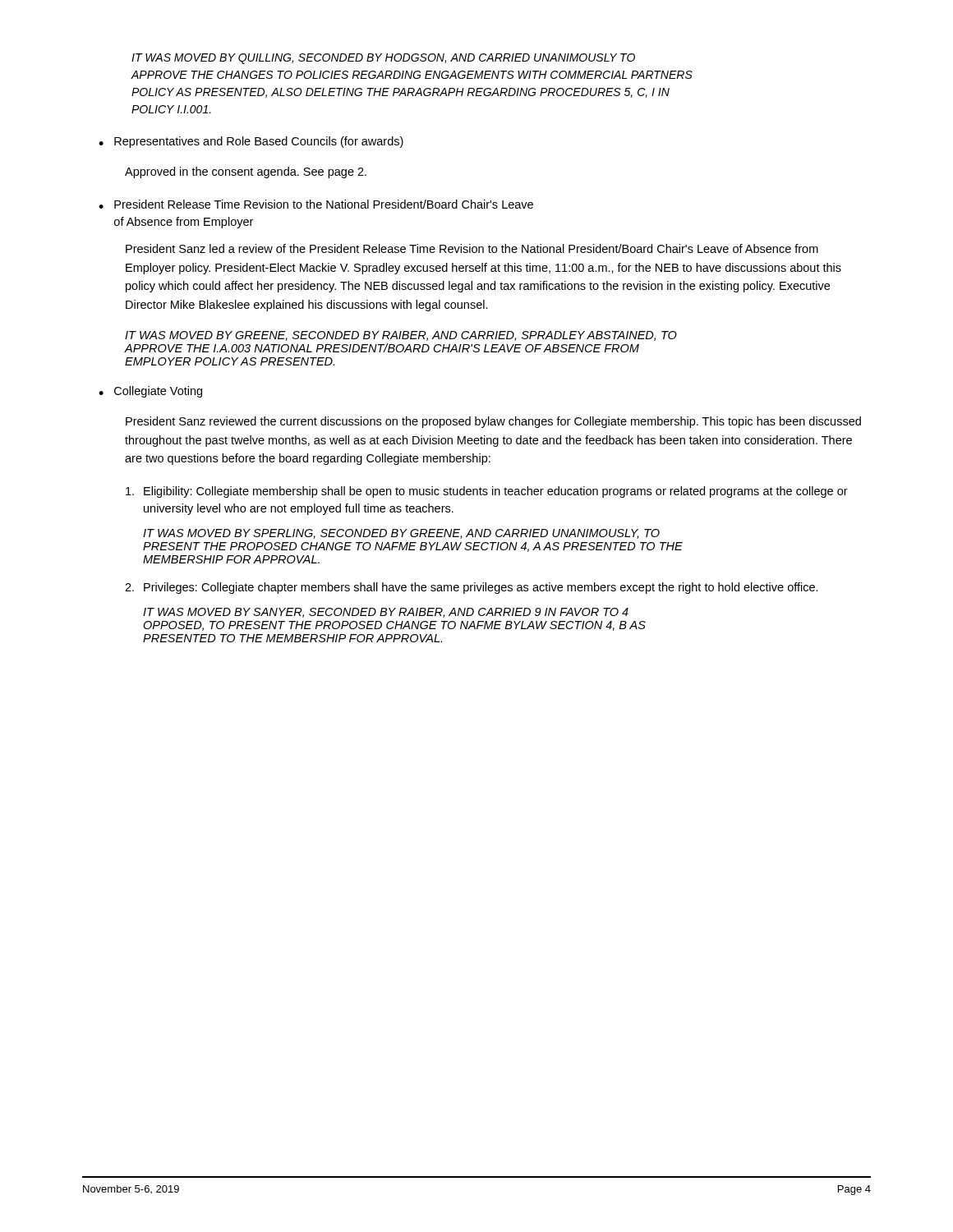This screenshot has height=1232, width=953.
Task: Click the passage that begins "• President Release Time"
Action: coord(316,214)
